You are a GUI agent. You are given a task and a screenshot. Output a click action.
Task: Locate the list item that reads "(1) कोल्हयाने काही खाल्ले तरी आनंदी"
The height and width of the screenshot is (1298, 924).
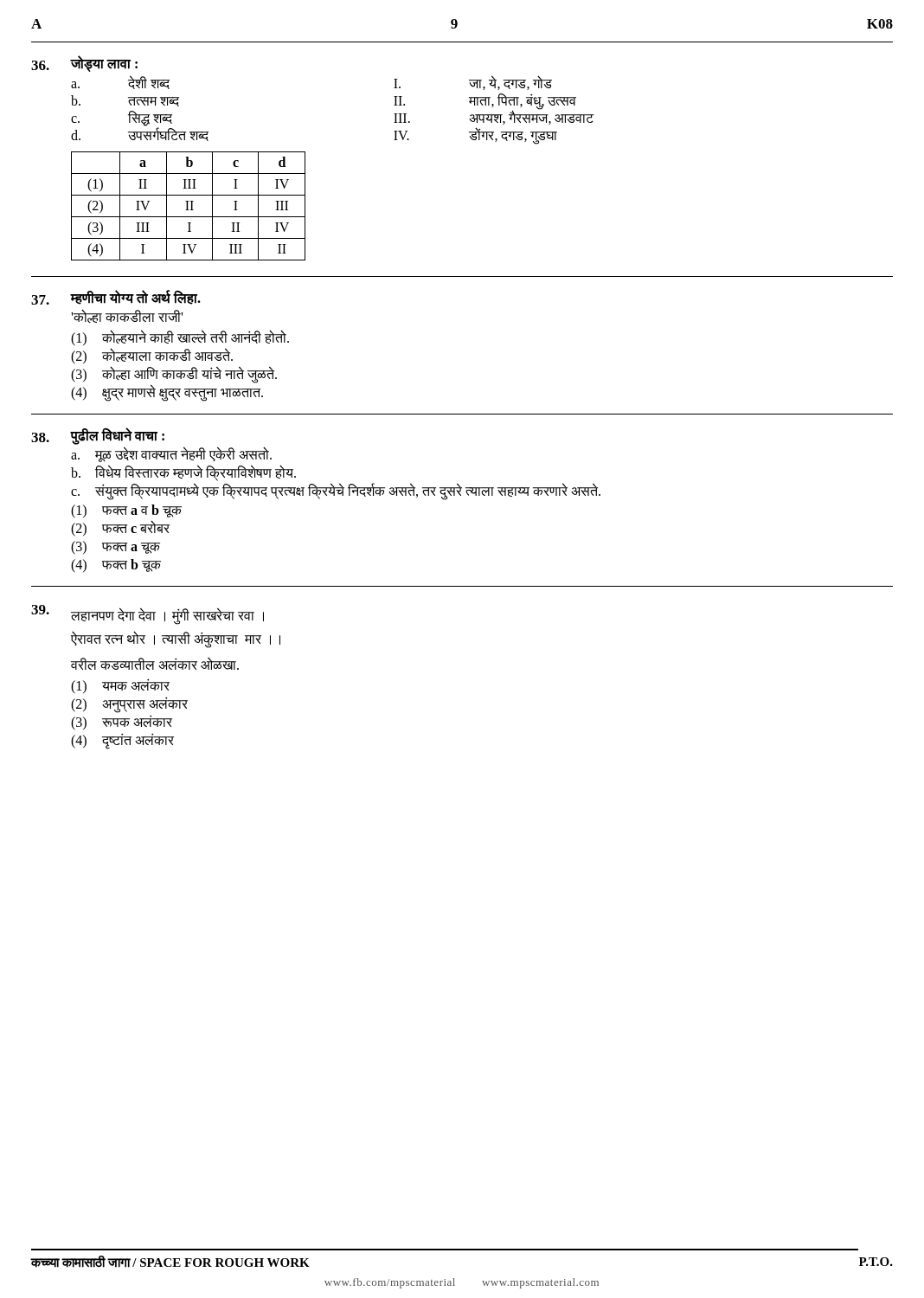click(180, 338)
